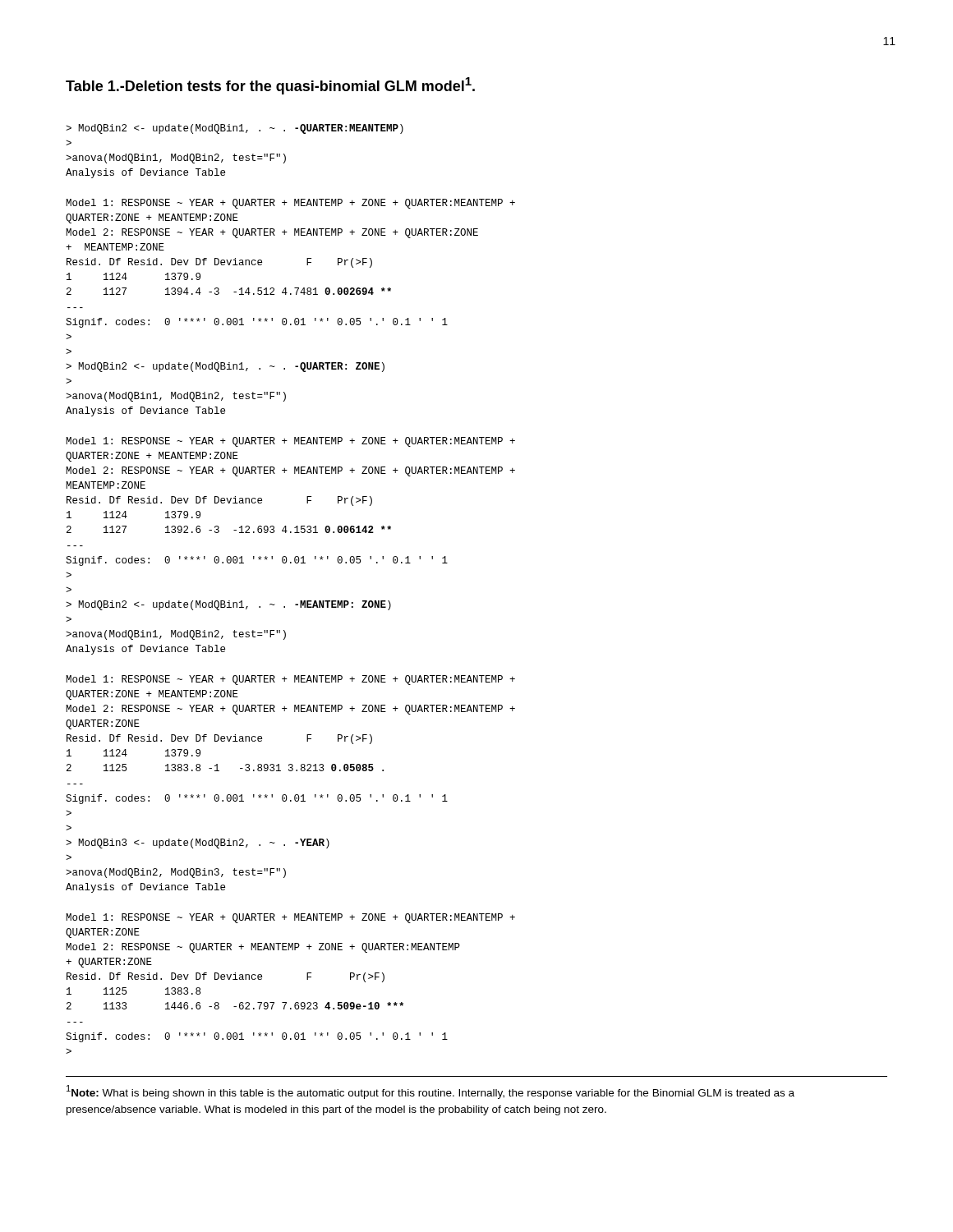Locate the title
Viewport: 953px width, 1232px height.
click(x=476, y=85)
